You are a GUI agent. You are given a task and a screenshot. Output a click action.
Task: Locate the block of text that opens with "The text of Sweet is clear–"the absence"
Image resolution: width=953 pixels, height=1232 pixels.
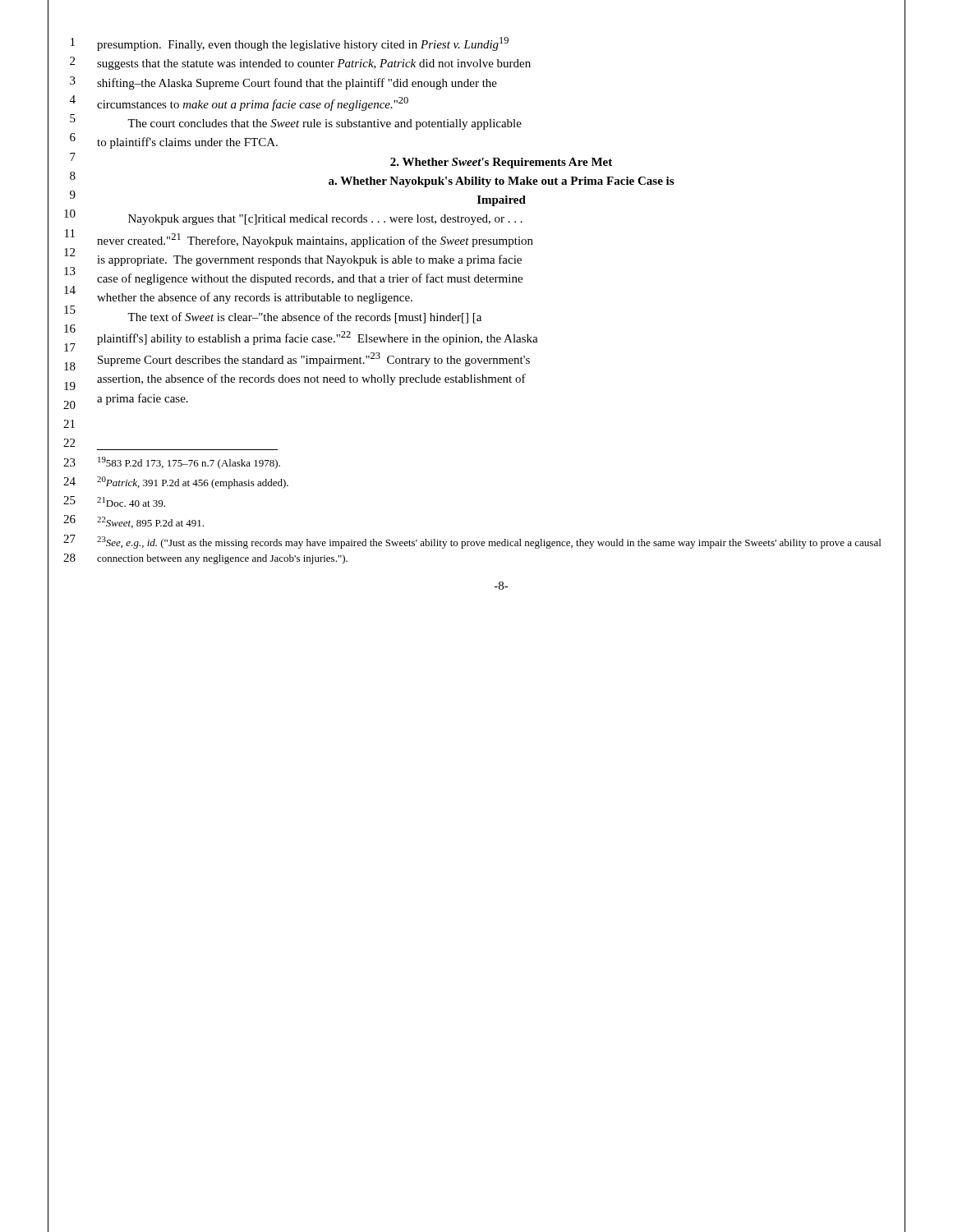point(501,358)
